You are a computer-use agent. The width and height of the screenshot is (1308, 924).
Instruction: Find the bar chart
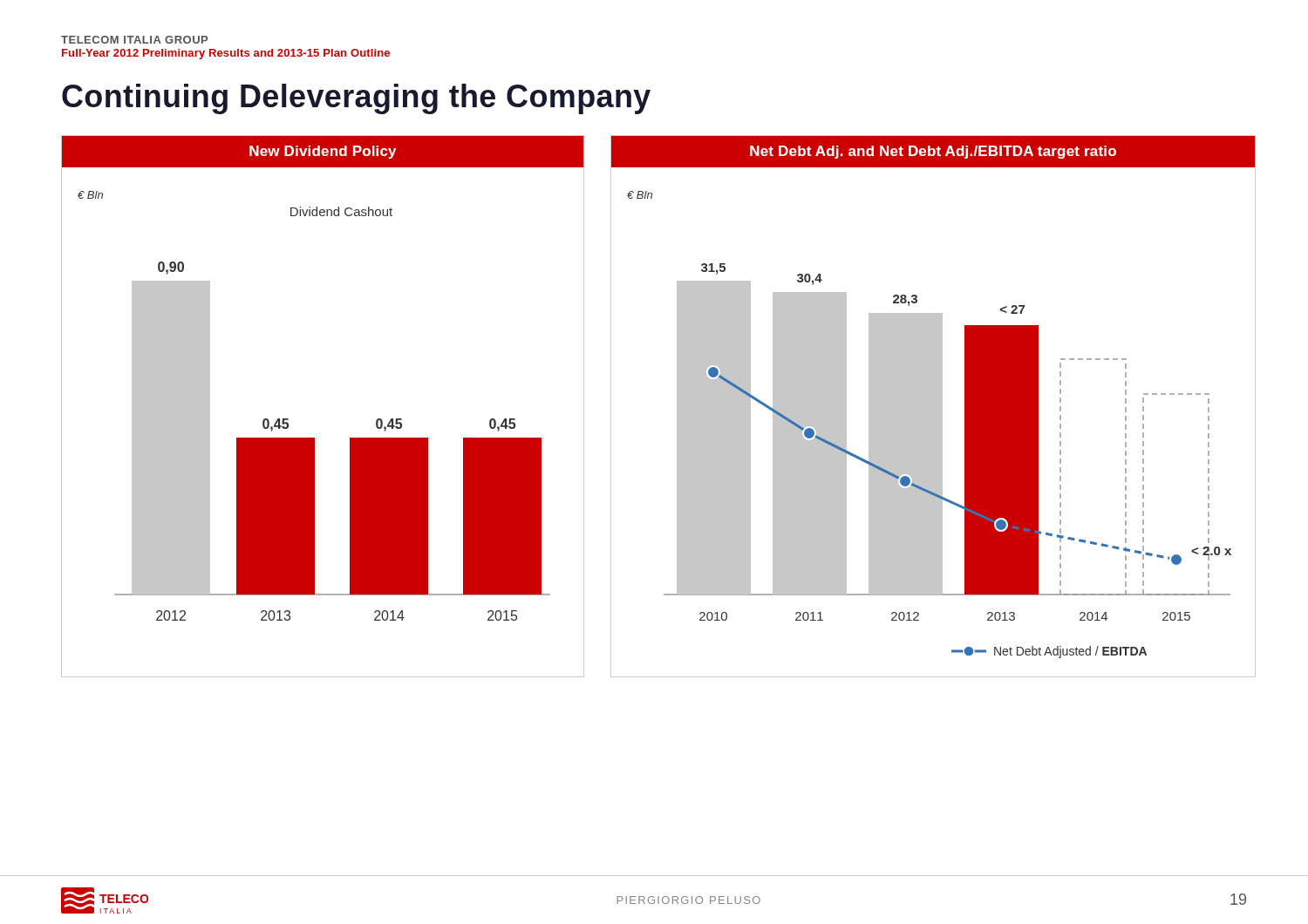click(x=323, y=406)
